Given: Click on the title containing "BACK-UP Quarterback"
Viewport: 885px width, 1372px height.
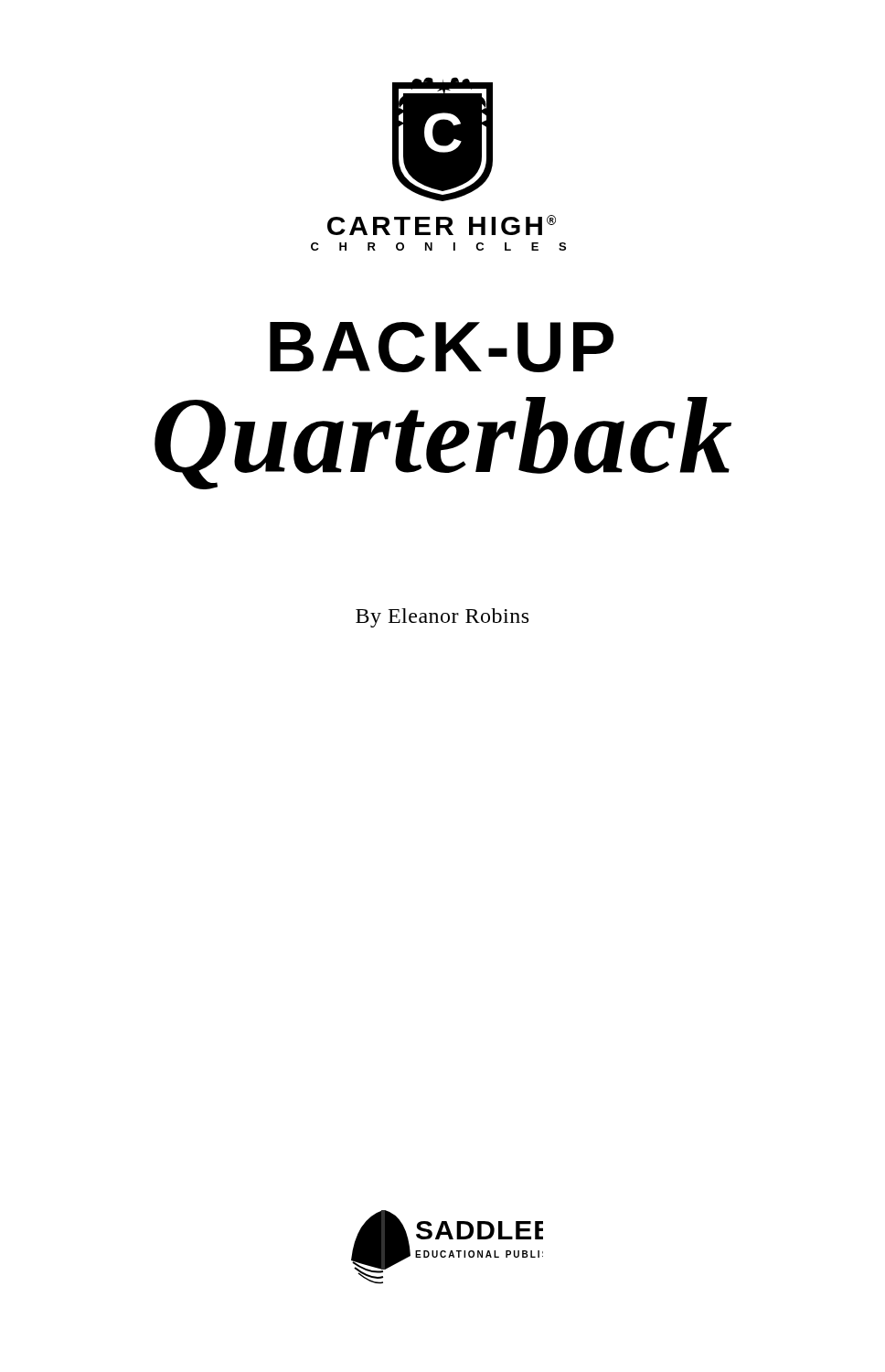Looking at the screenshot, I should pos(442,401).
